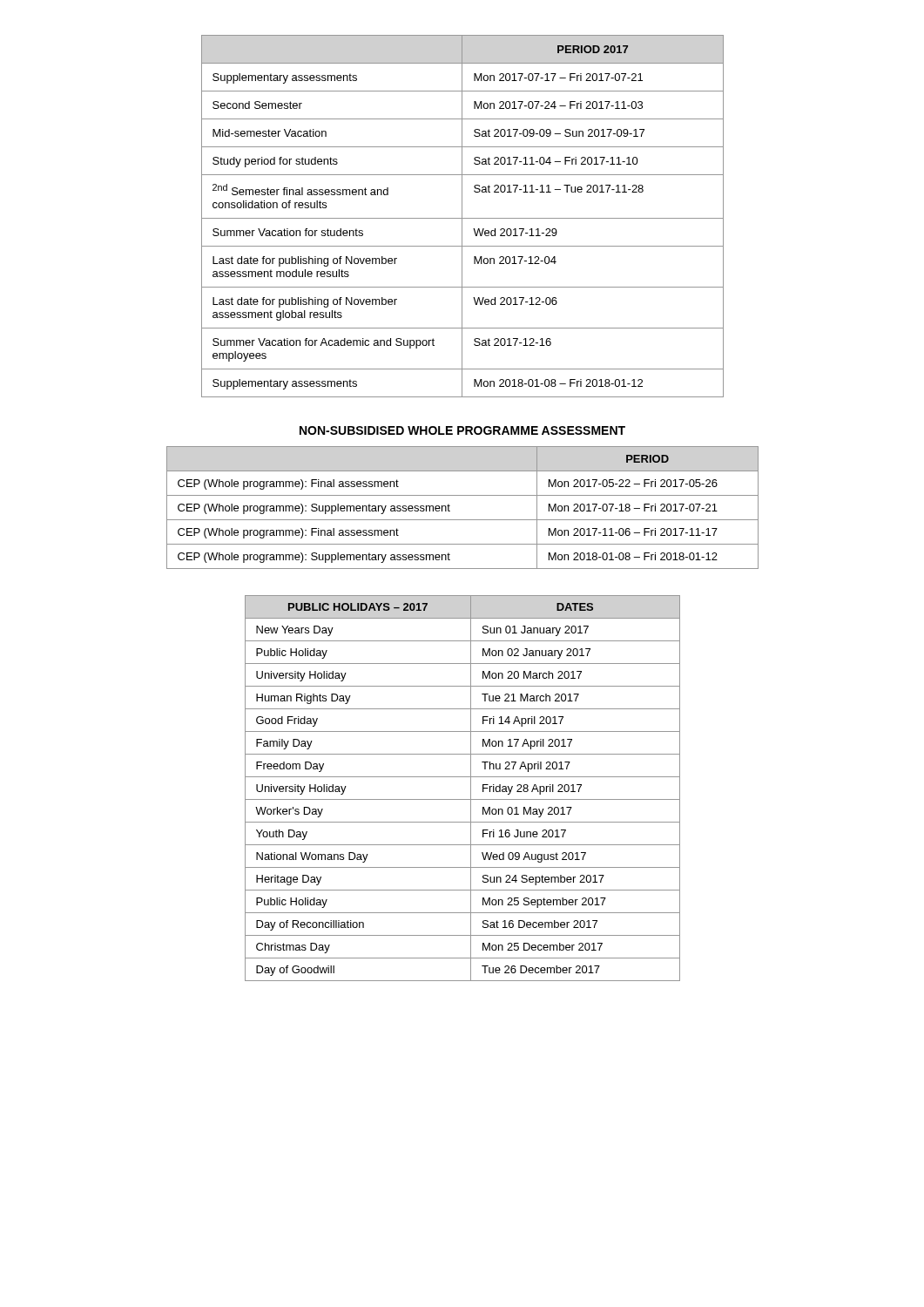The width and height of the screenshot is (924, 1307).
Task: Locate the section header with the text "NON-SUBSIDISED WHOLE PROGRAMME ASSESSMENT"
Action: 462,431
